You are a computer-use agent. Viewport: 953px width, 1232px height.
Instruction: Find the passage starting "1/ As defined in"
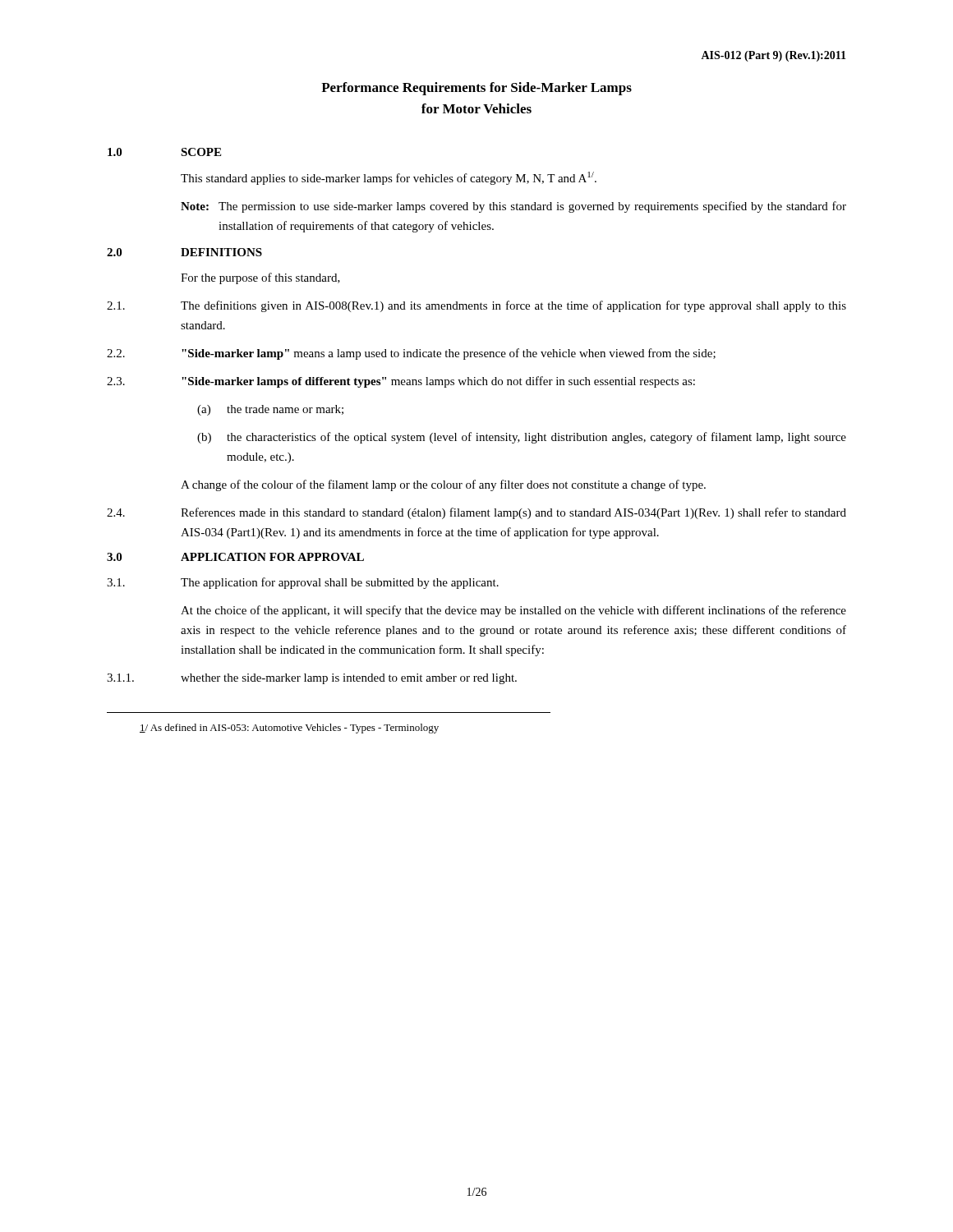[289, 727]
